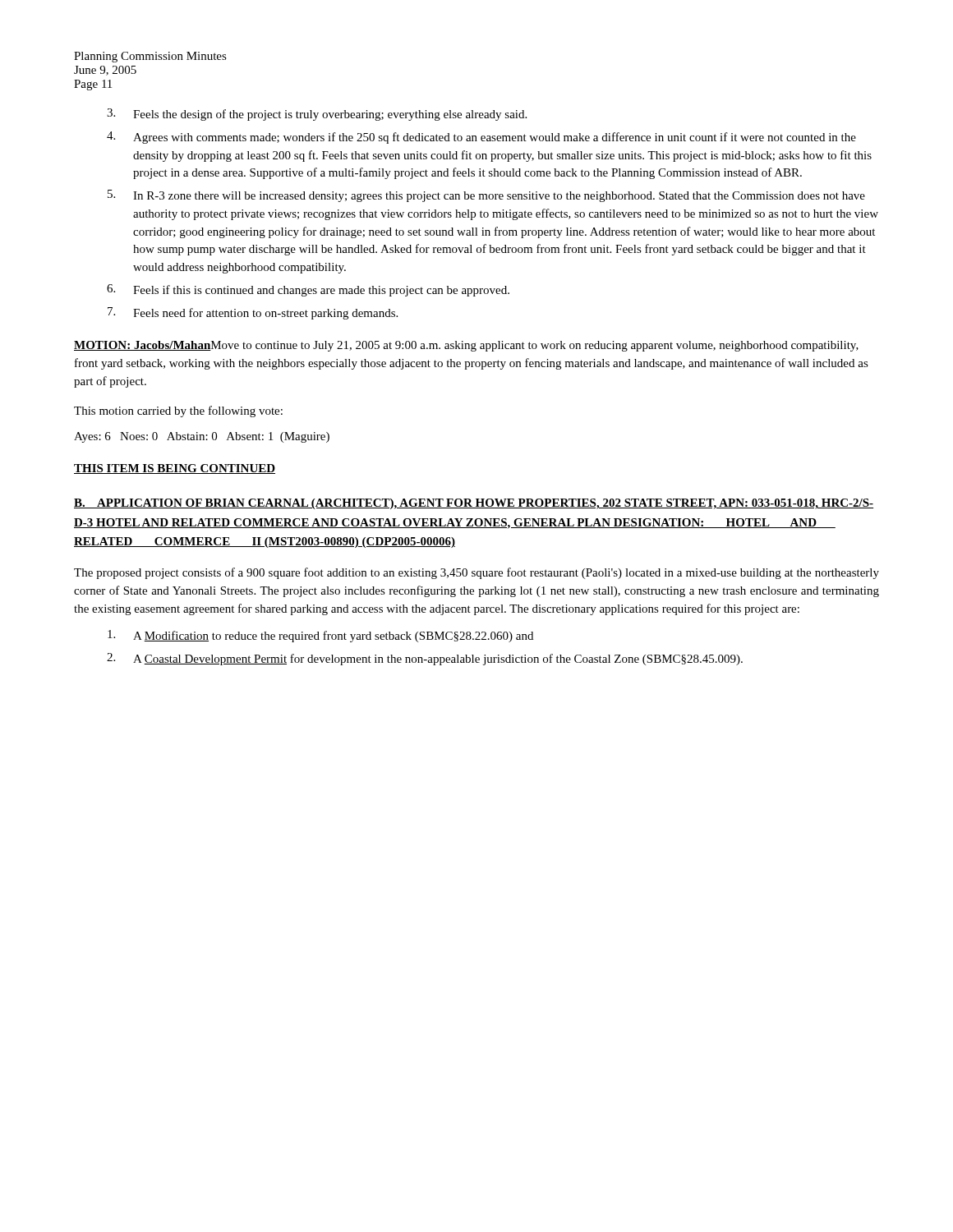Locate the text that says "This motion carried by the following vote:"
953x1232 pixels.
tap(179, 410)
